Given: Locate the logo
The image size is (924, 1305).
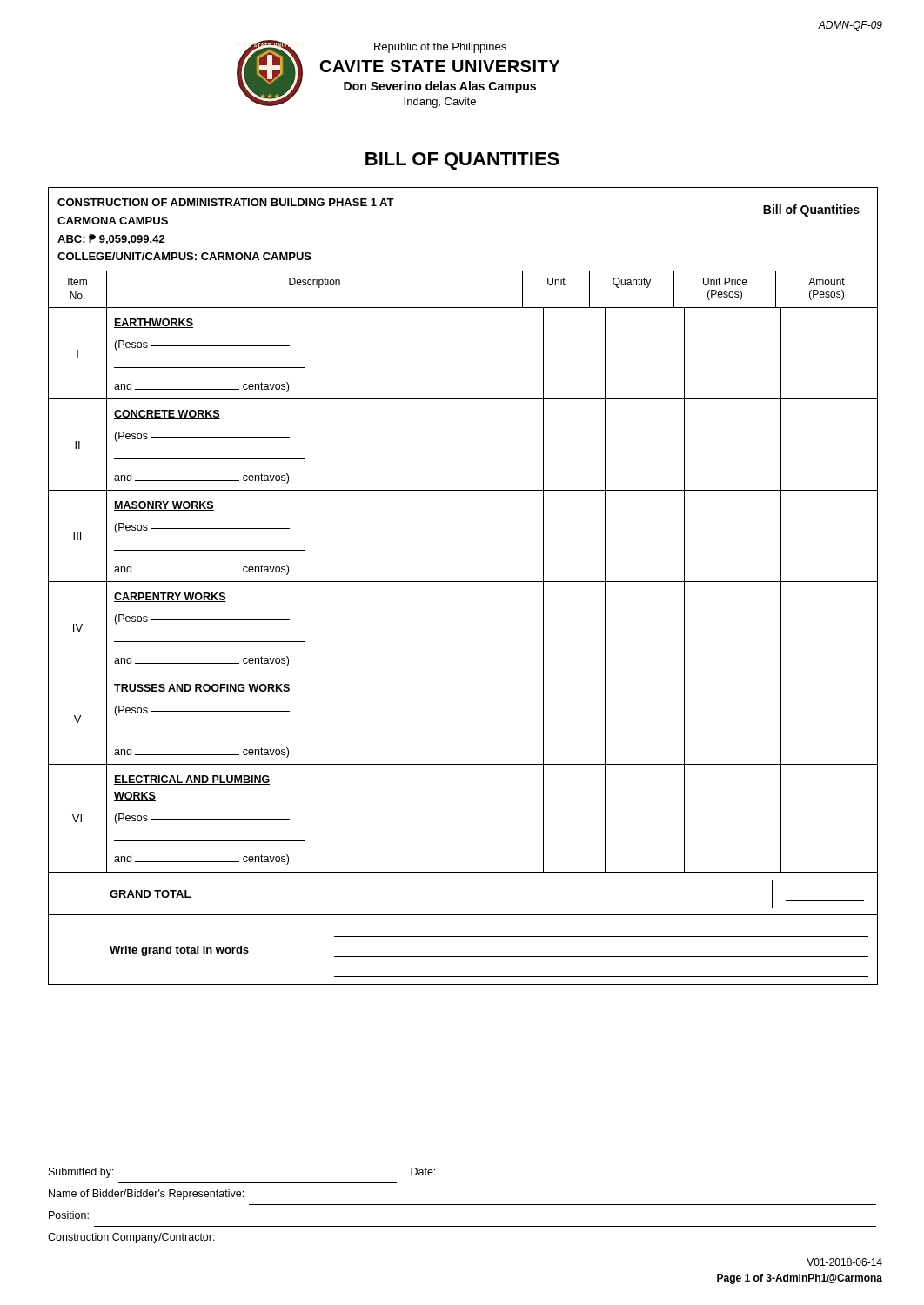Looking at the screenshot, I should [x=270, y=74].
